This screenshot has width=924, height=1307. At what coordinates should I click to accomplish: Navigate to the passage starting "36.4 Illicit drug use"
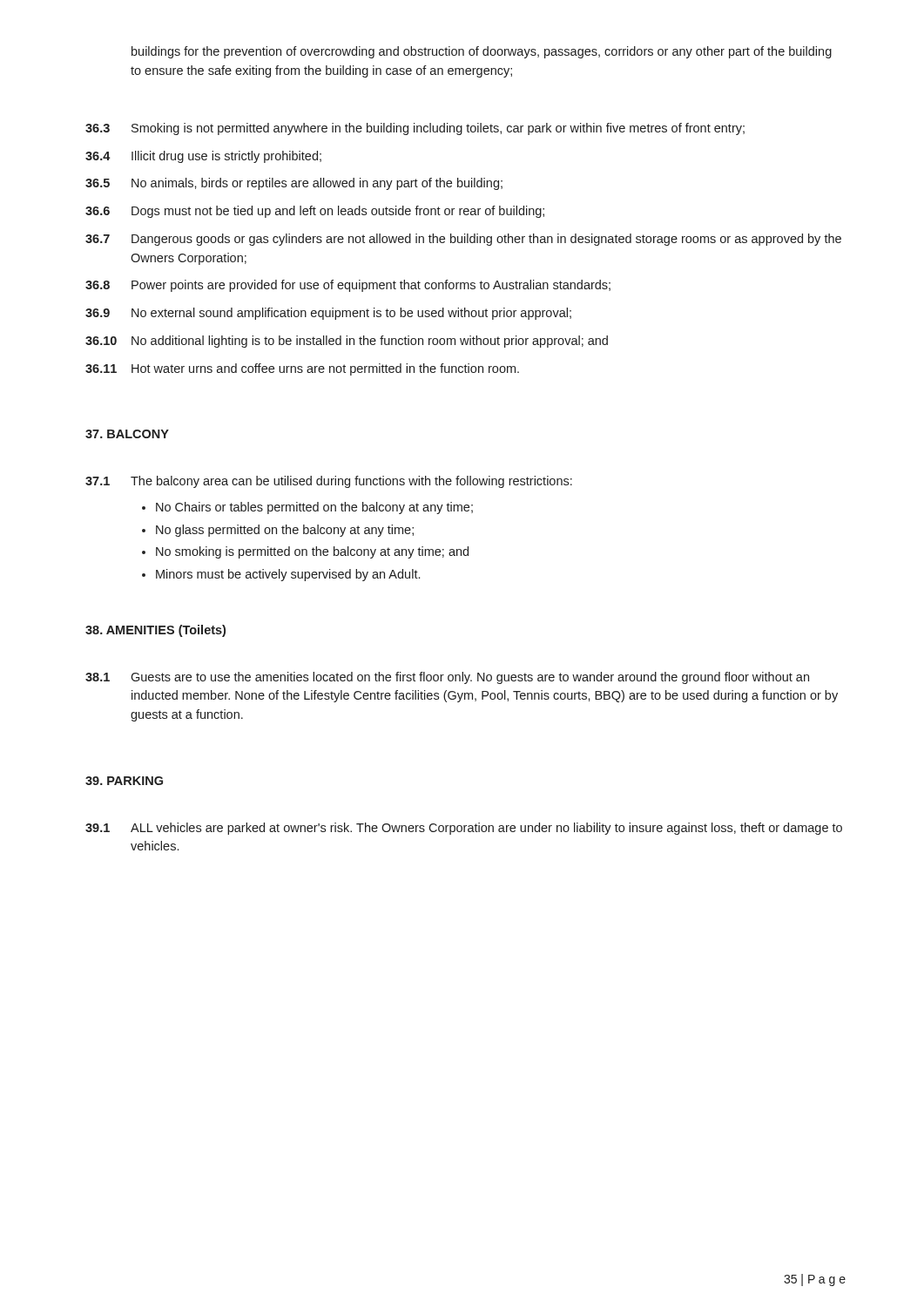tap(203, 157)
